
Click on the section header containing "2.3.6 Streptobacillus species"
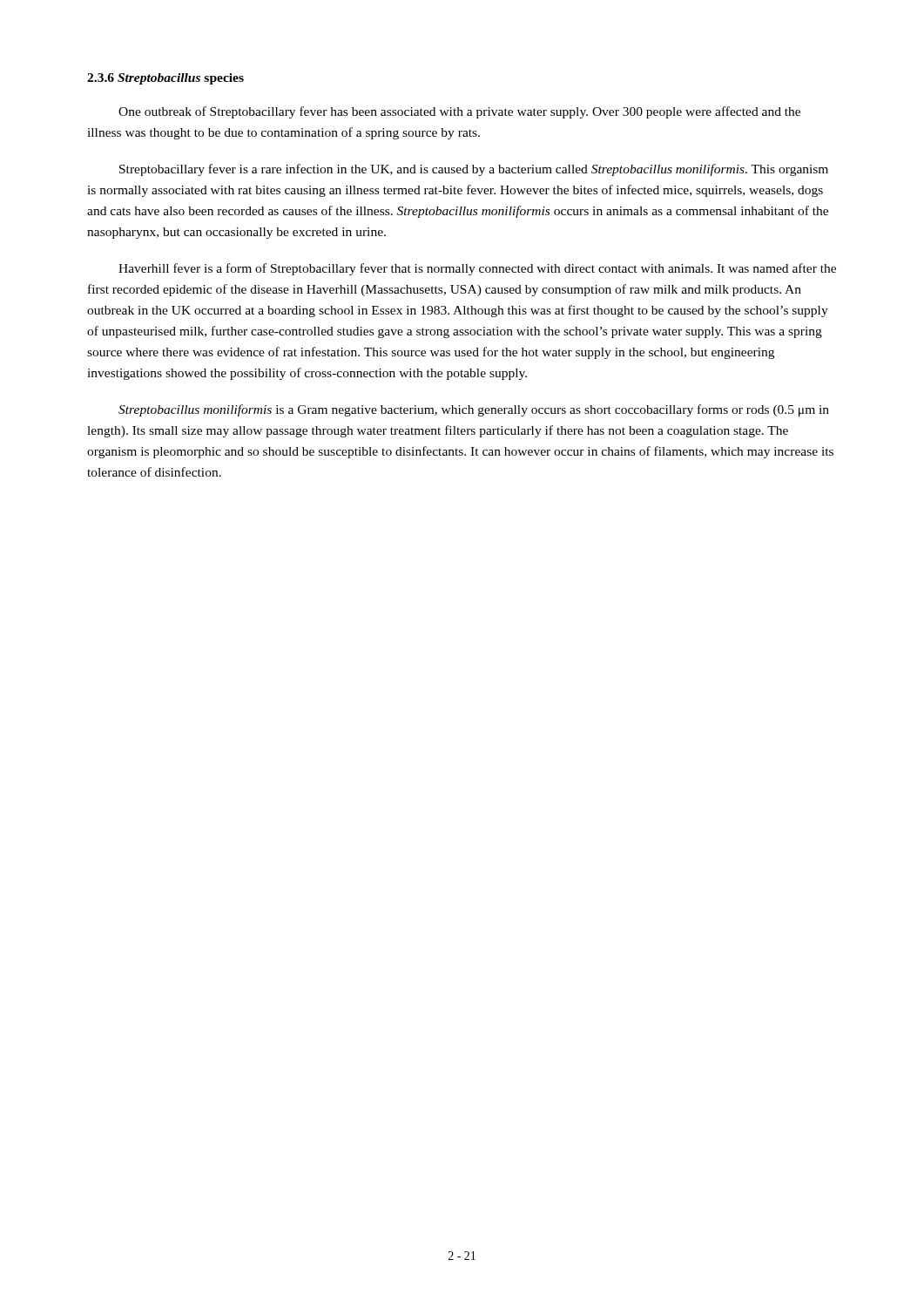(x=165, y=77)
